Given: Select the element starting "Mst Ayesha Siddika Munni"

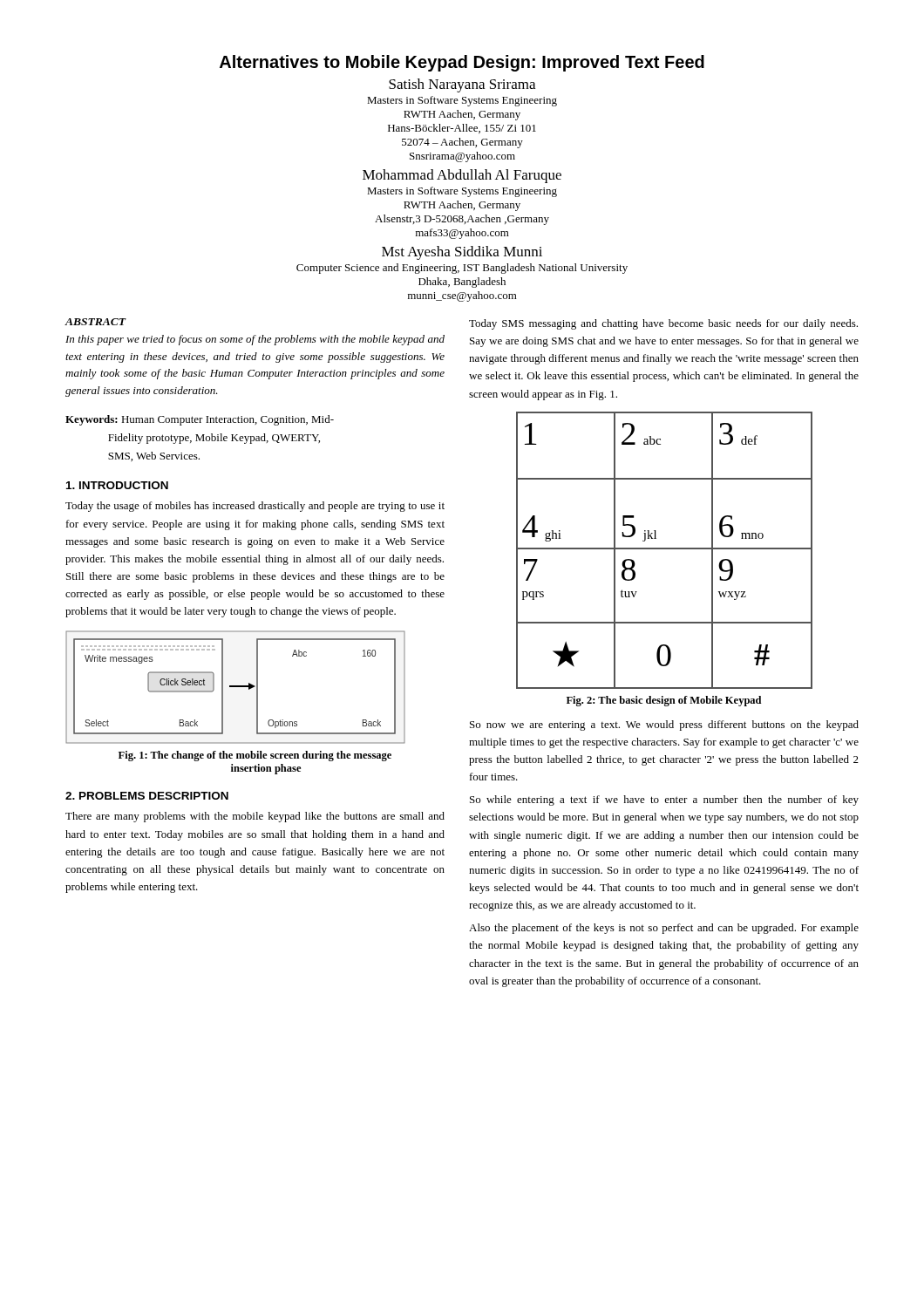Looking at the screenshot, I should point(462,273).
